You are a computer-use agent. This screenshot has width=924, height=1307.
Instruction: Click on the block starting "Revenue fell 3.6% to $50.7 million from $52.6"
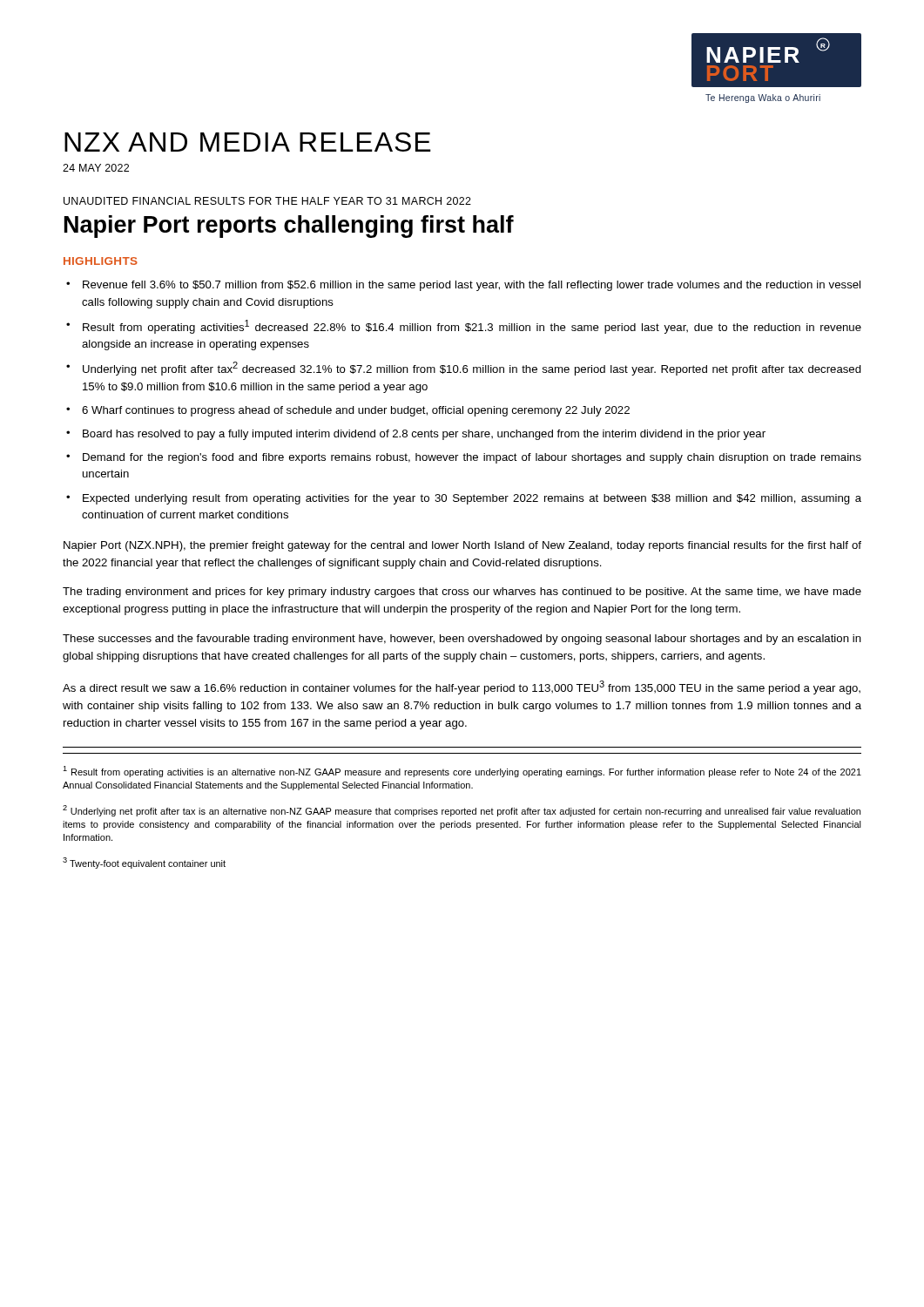tap(472, 293)
